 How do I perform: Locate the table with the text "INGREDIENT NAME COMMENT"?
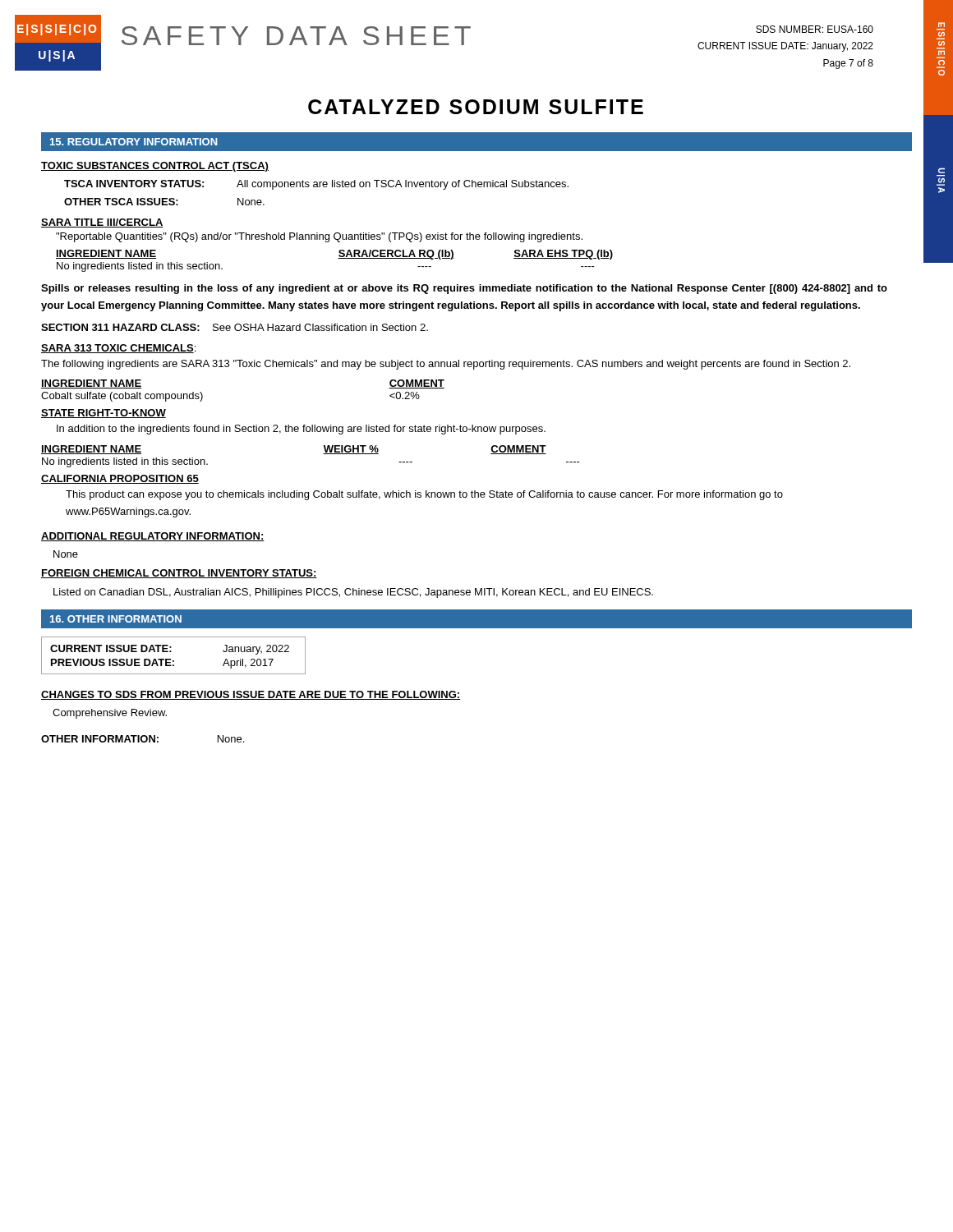(x=464, y=390)
